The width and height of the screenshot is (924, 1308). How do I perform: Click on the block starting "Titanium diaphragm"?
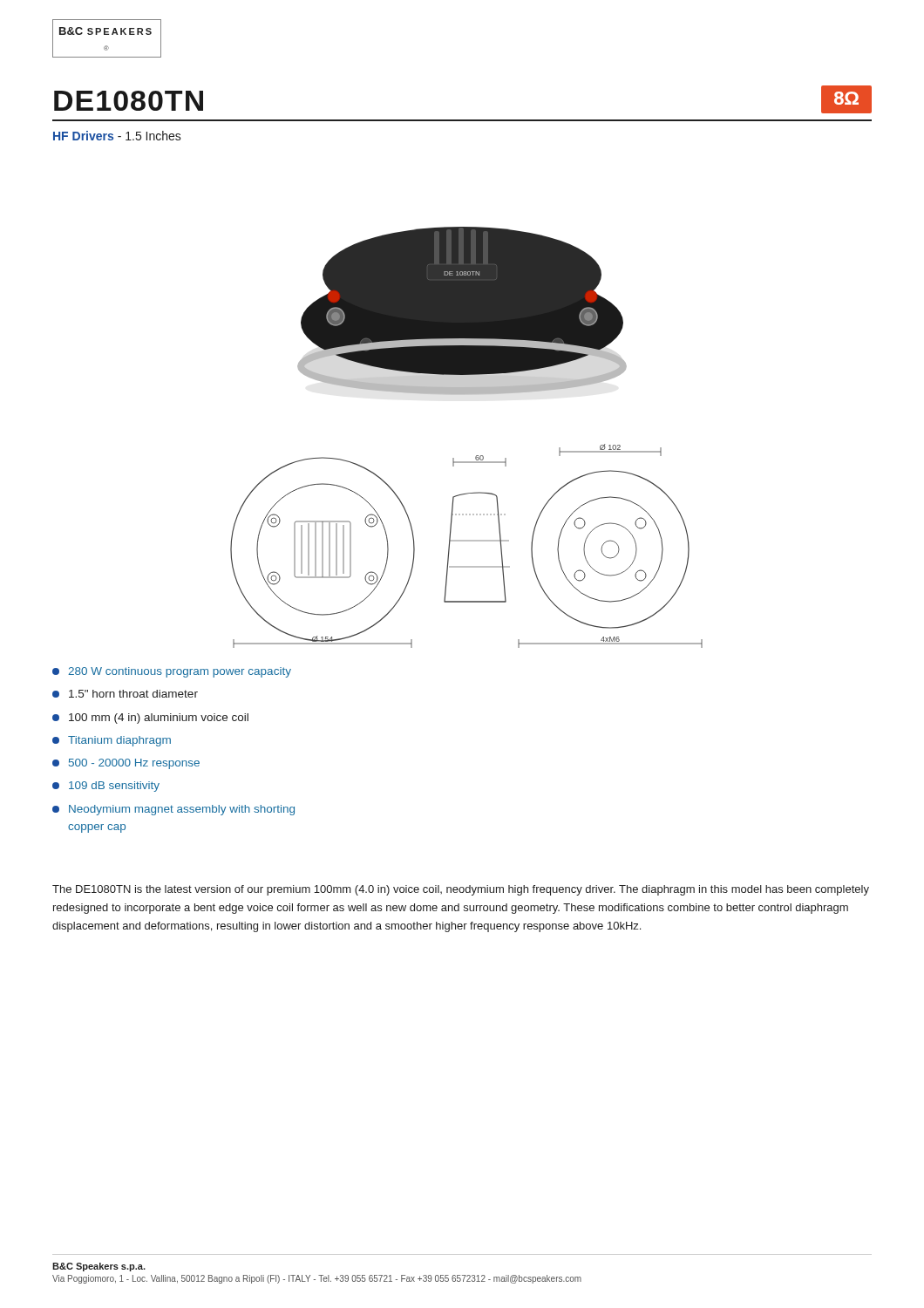pyautogui.click(x=112, y=740)
